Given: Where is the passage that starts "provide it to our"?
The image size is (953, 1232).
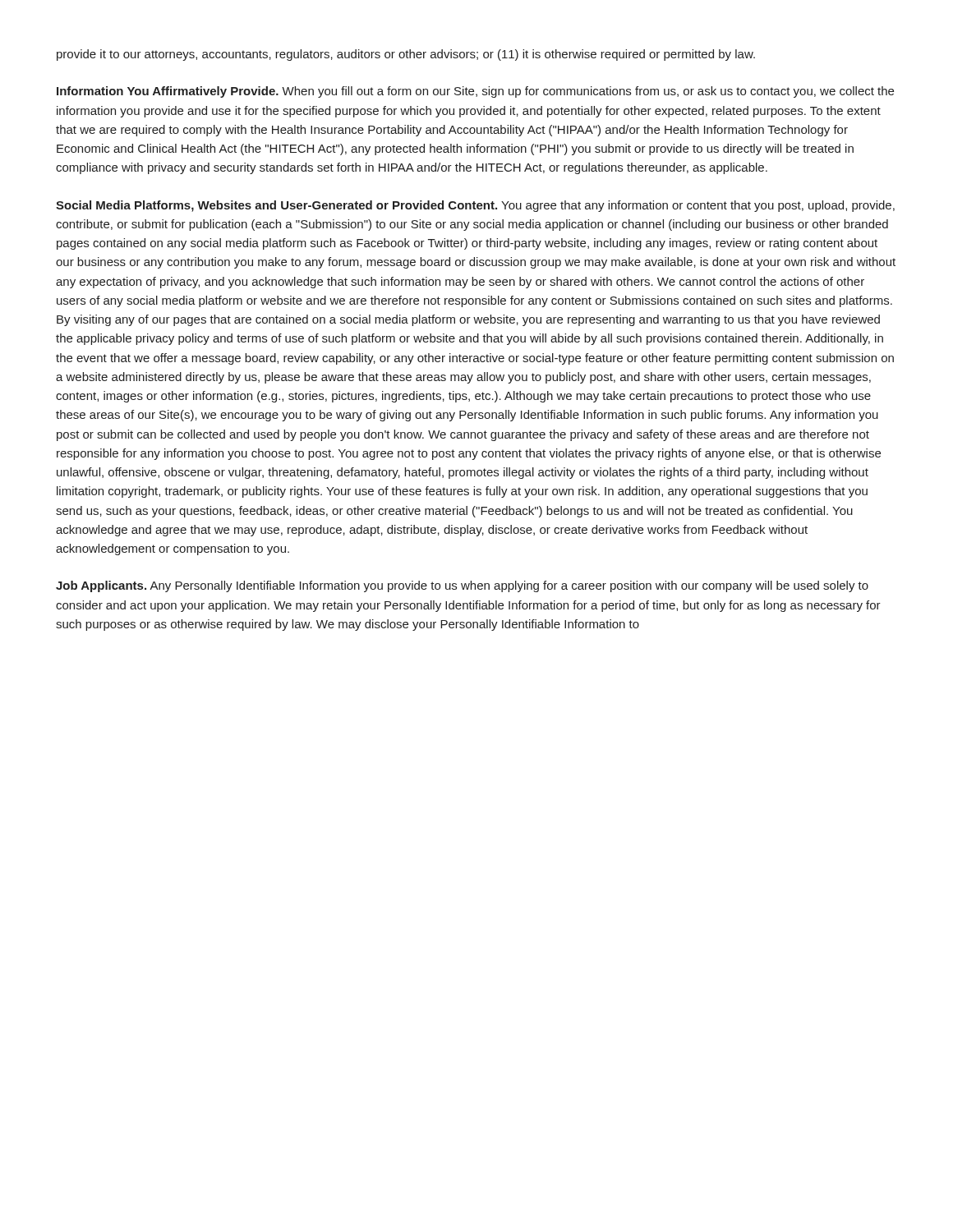Looking at the screenshot, I should (406, 54).
